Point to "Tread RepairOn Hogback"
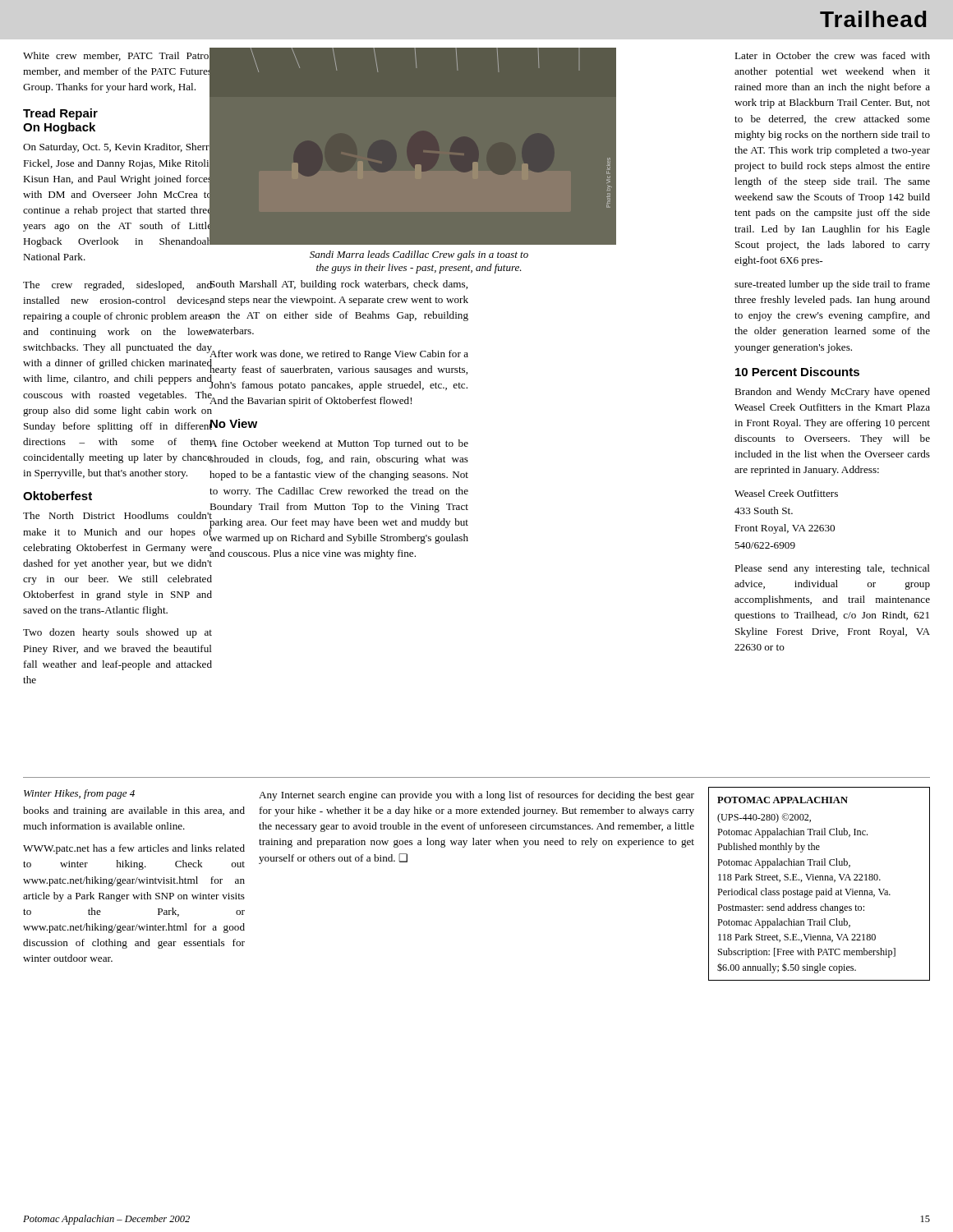This screenshot has width=953, height=1232. tap(60, 120)
